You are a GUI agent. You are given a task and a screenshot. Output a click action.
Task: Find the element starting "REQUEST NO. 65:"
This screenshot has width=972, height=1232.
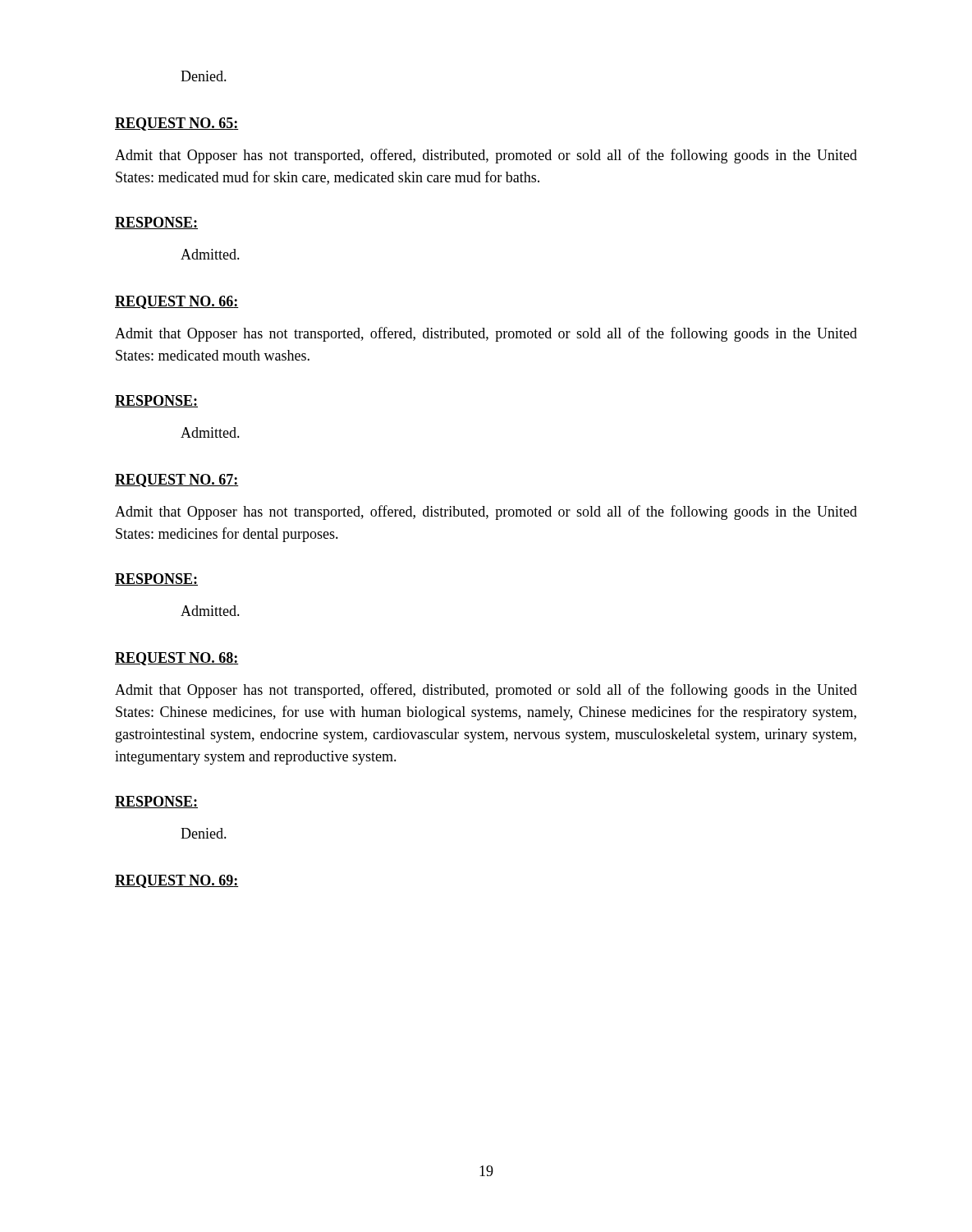177,123
